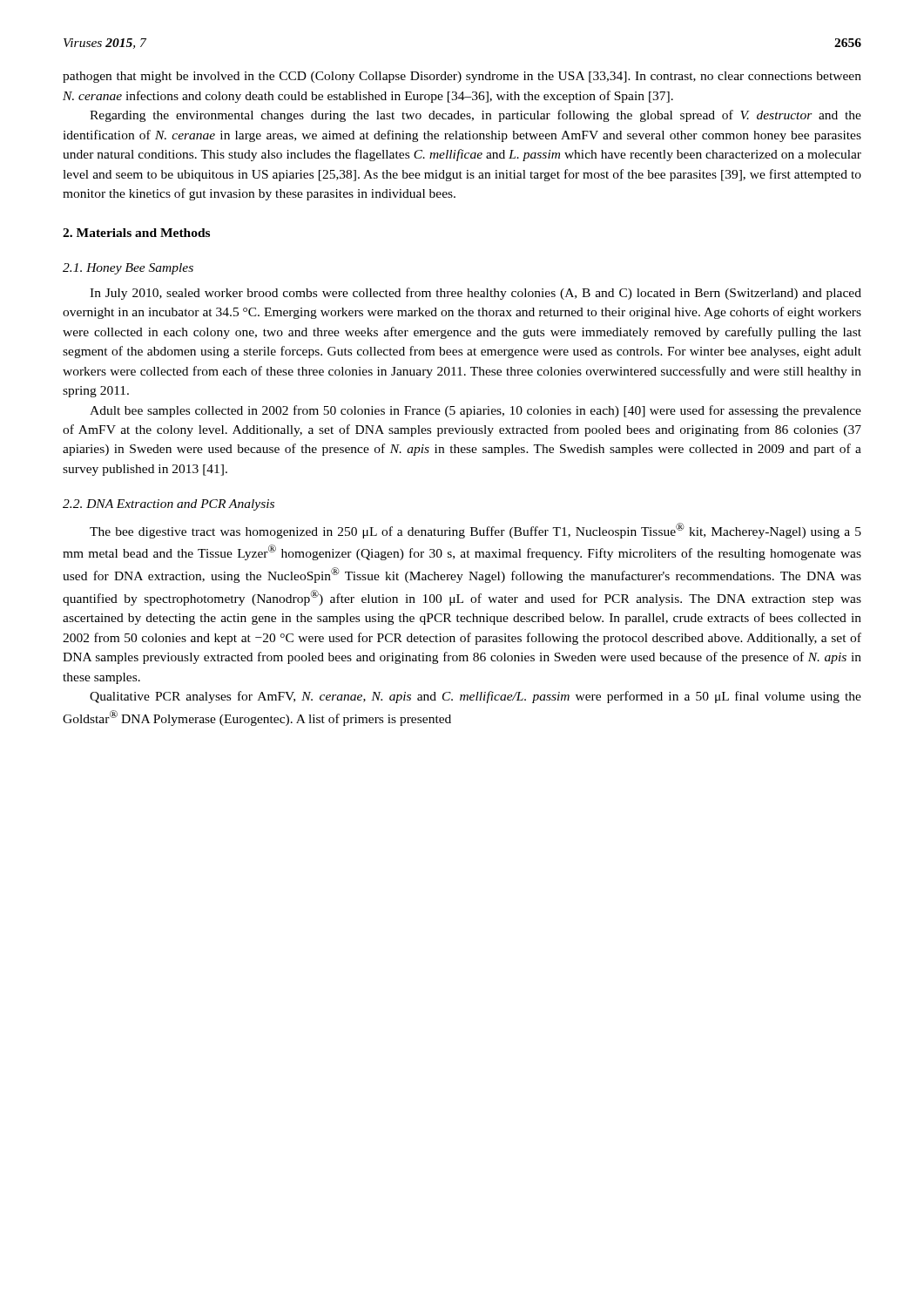Click the passage that begins "Regarding the environmental changes during the last"
The image size is (924, 1307).
462,155
